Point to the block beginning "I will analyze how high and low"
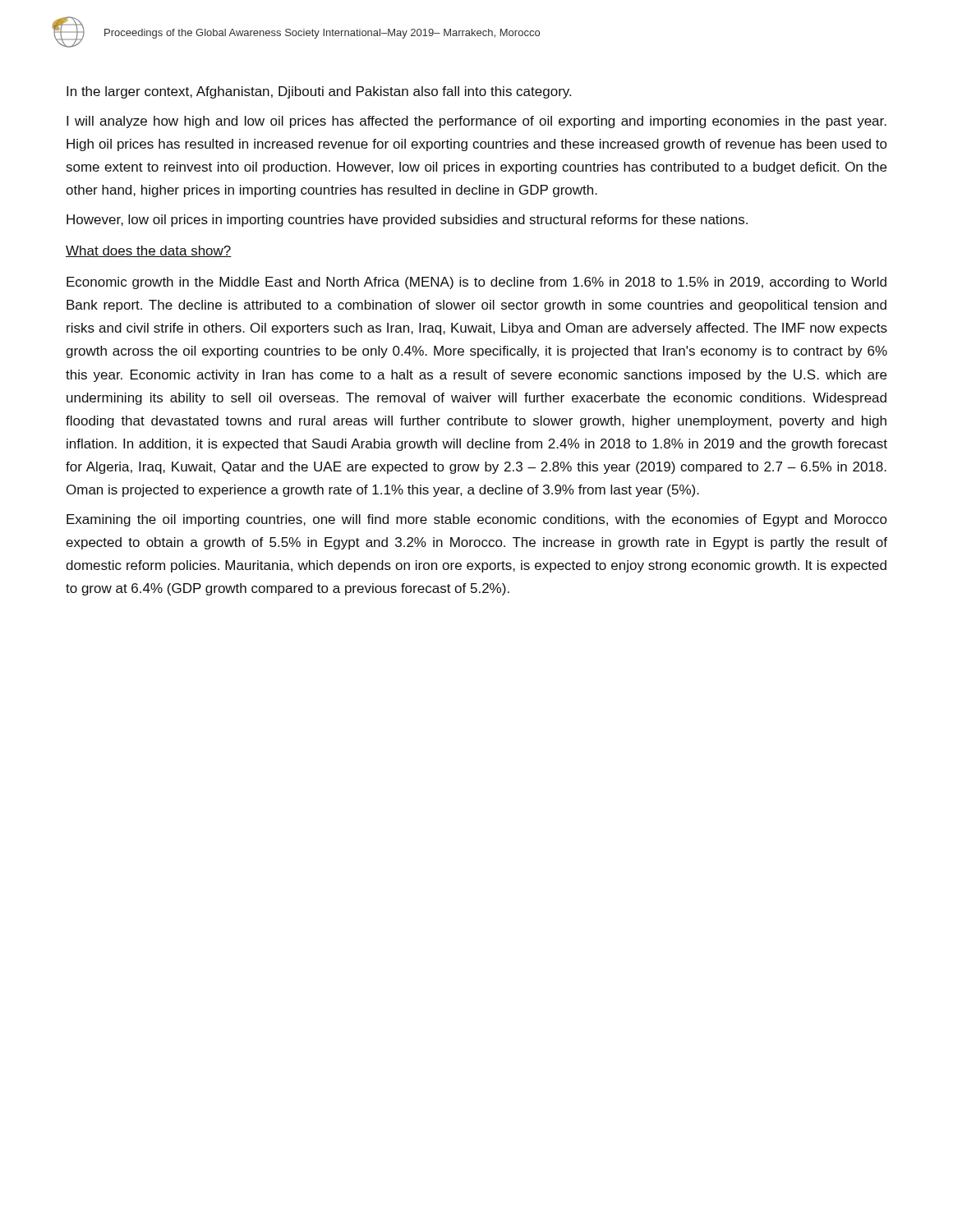Screen dimensions: 1232x953 pos(476,156)
